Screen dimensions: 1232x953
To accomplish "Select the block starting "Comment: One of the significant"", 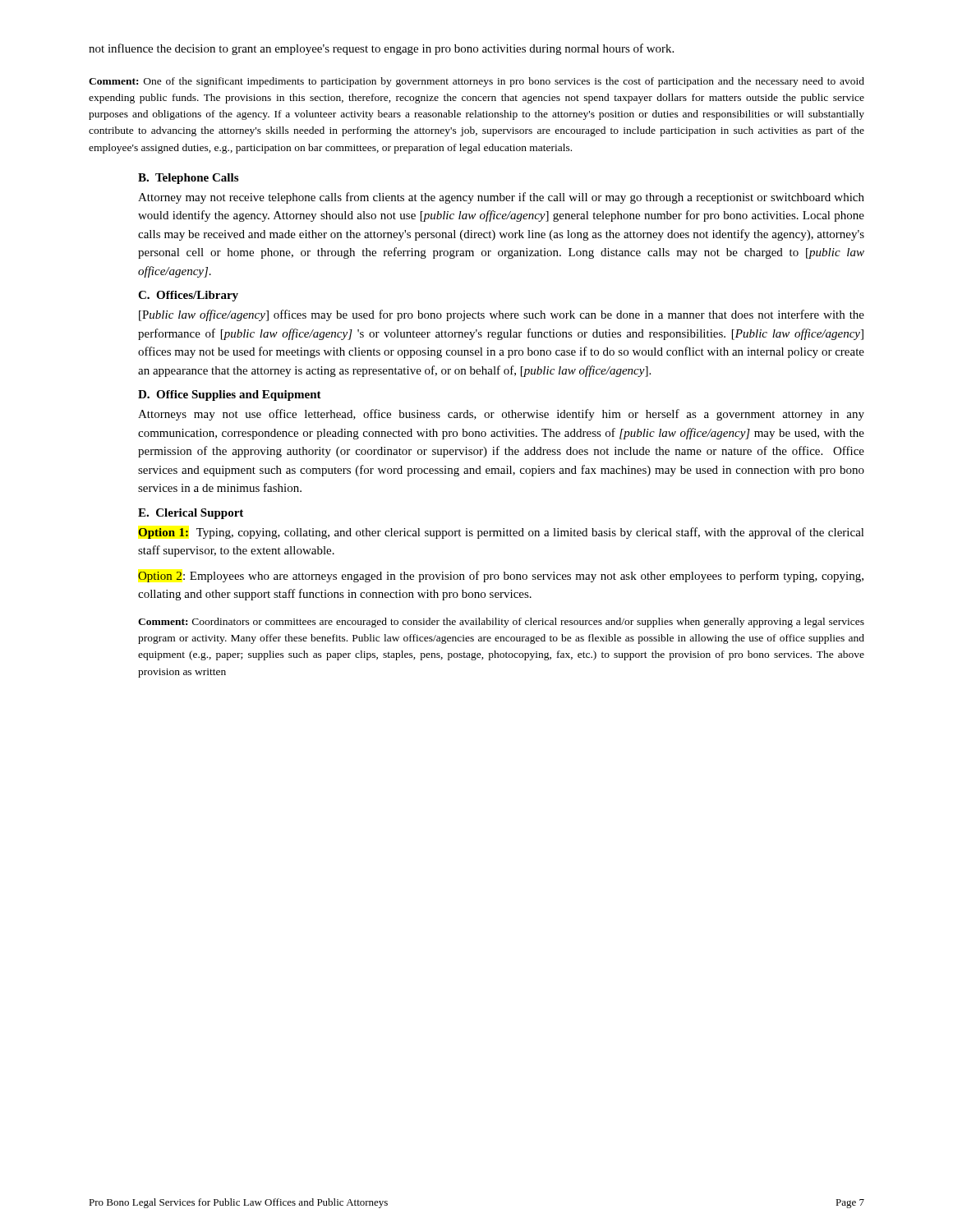I will pyautogui.click(x=476, y=114).
